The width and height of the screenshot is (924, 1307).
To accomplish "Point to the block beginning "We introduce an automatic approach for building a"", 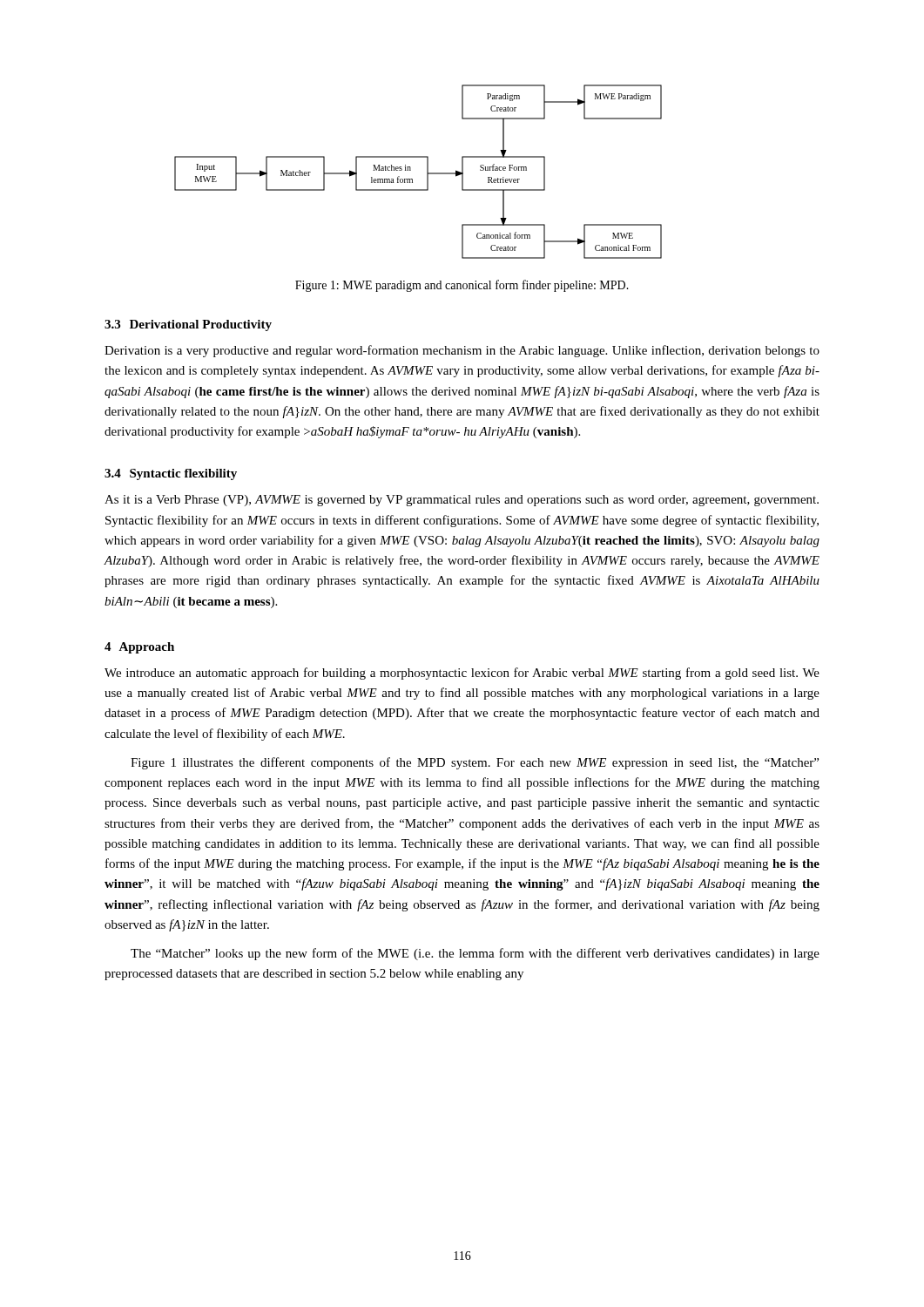I will point(462,703).
